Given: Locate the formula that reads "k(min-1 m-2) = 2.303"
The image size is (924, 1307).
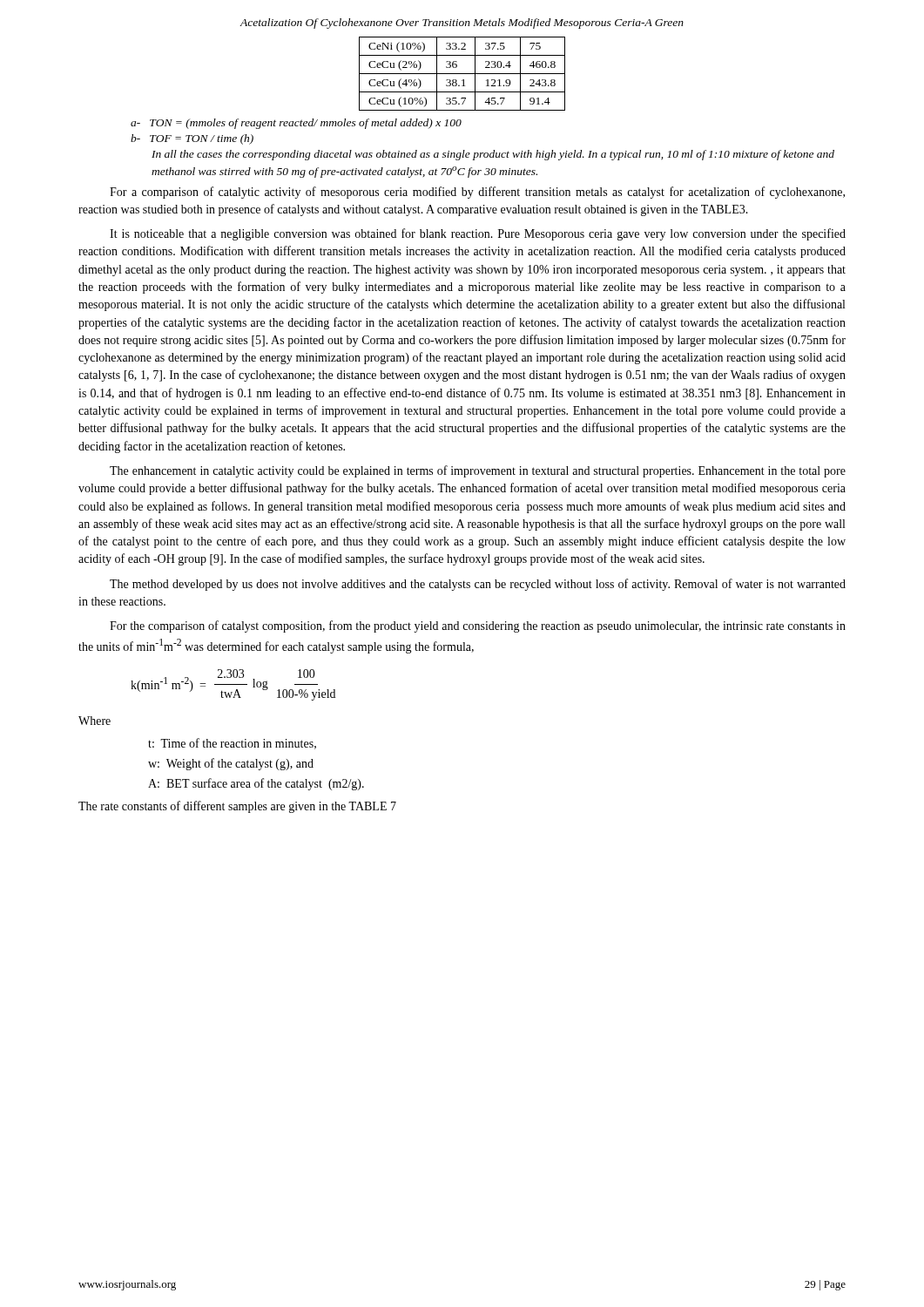Looking at the screenshot, I should click(233, 685).
